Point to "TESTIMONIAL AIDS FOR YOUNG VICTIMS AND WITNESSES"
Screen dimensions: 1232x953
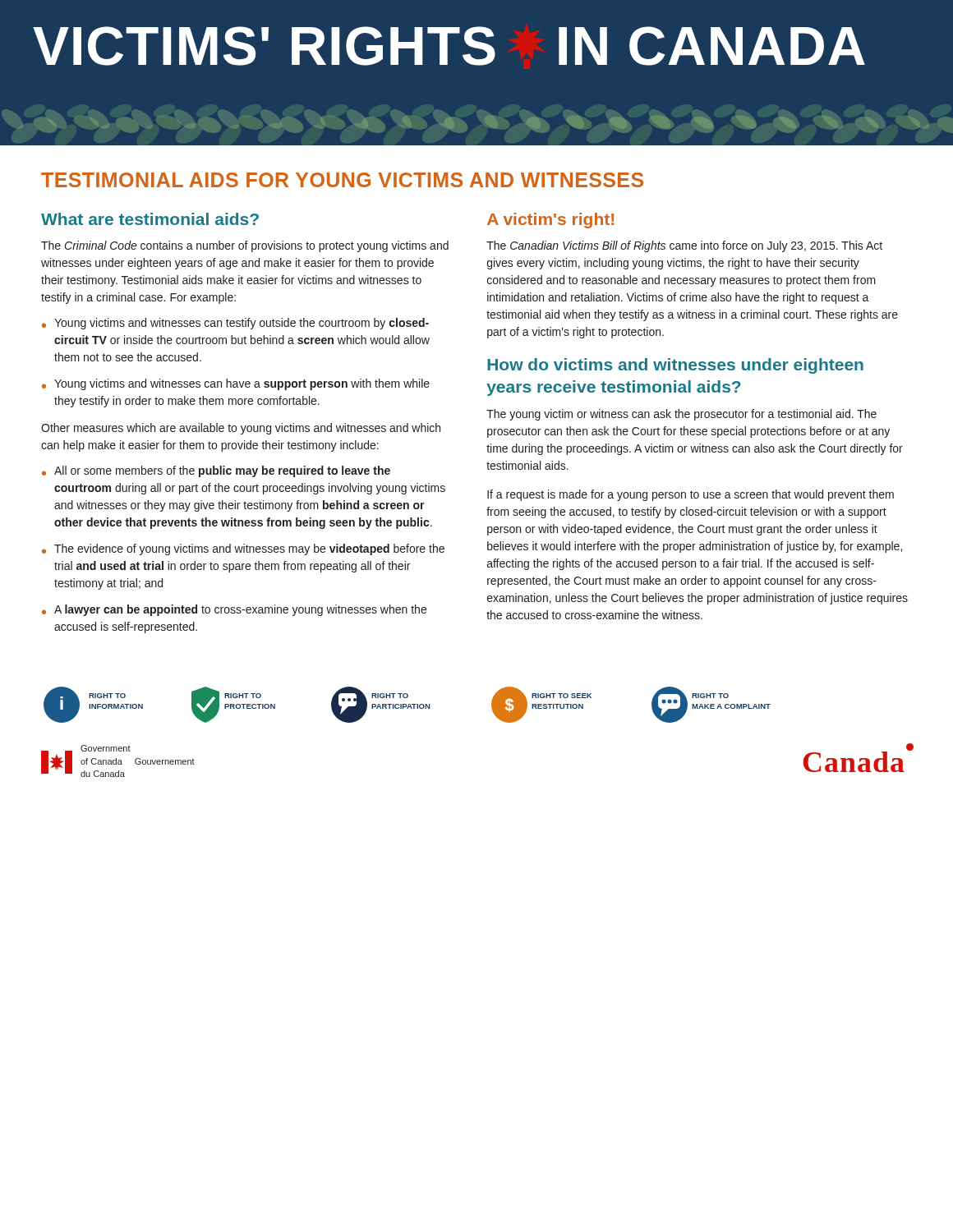point(343,180)
